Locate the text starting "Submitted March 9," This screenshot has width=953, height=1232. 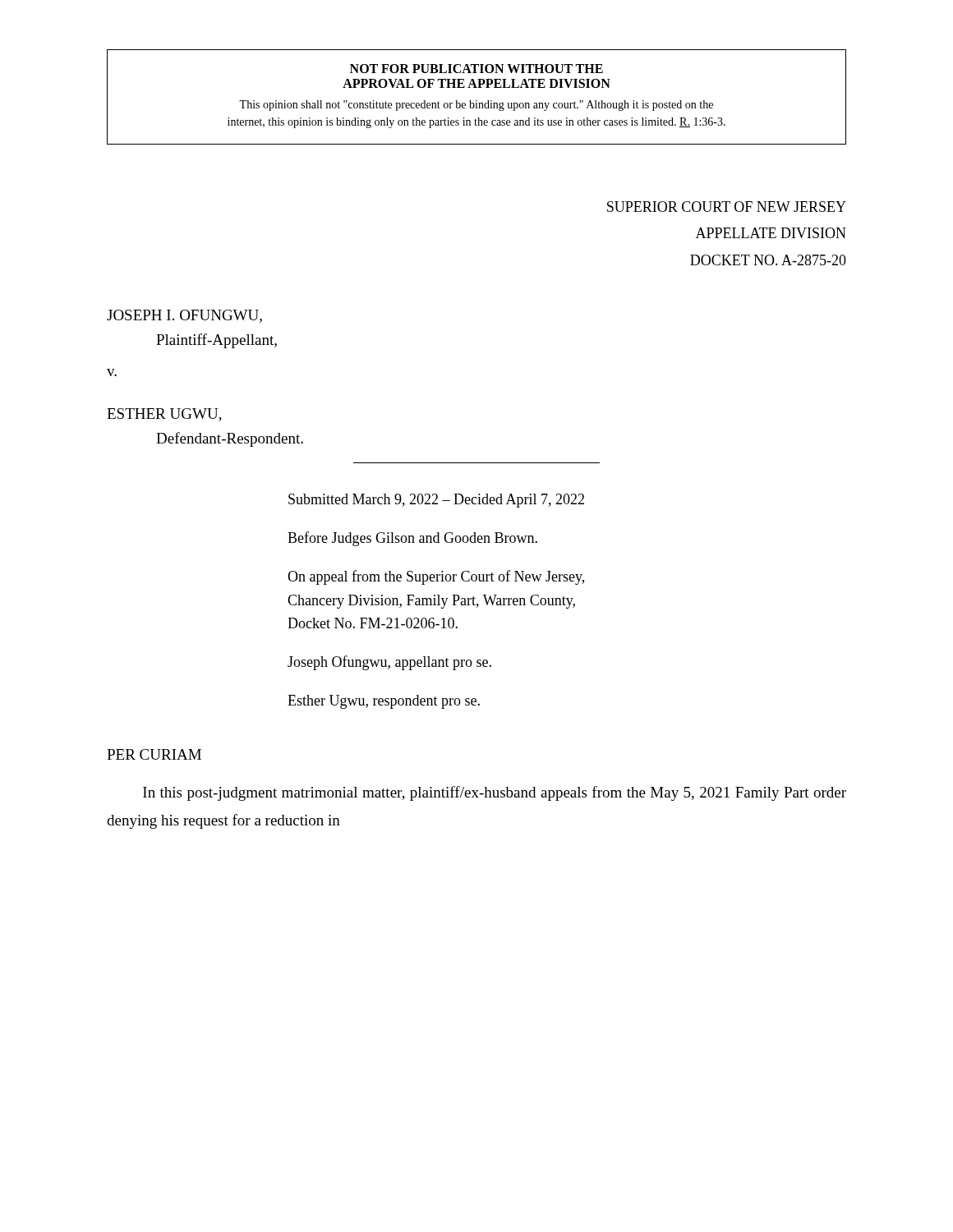tap(567, 500)
